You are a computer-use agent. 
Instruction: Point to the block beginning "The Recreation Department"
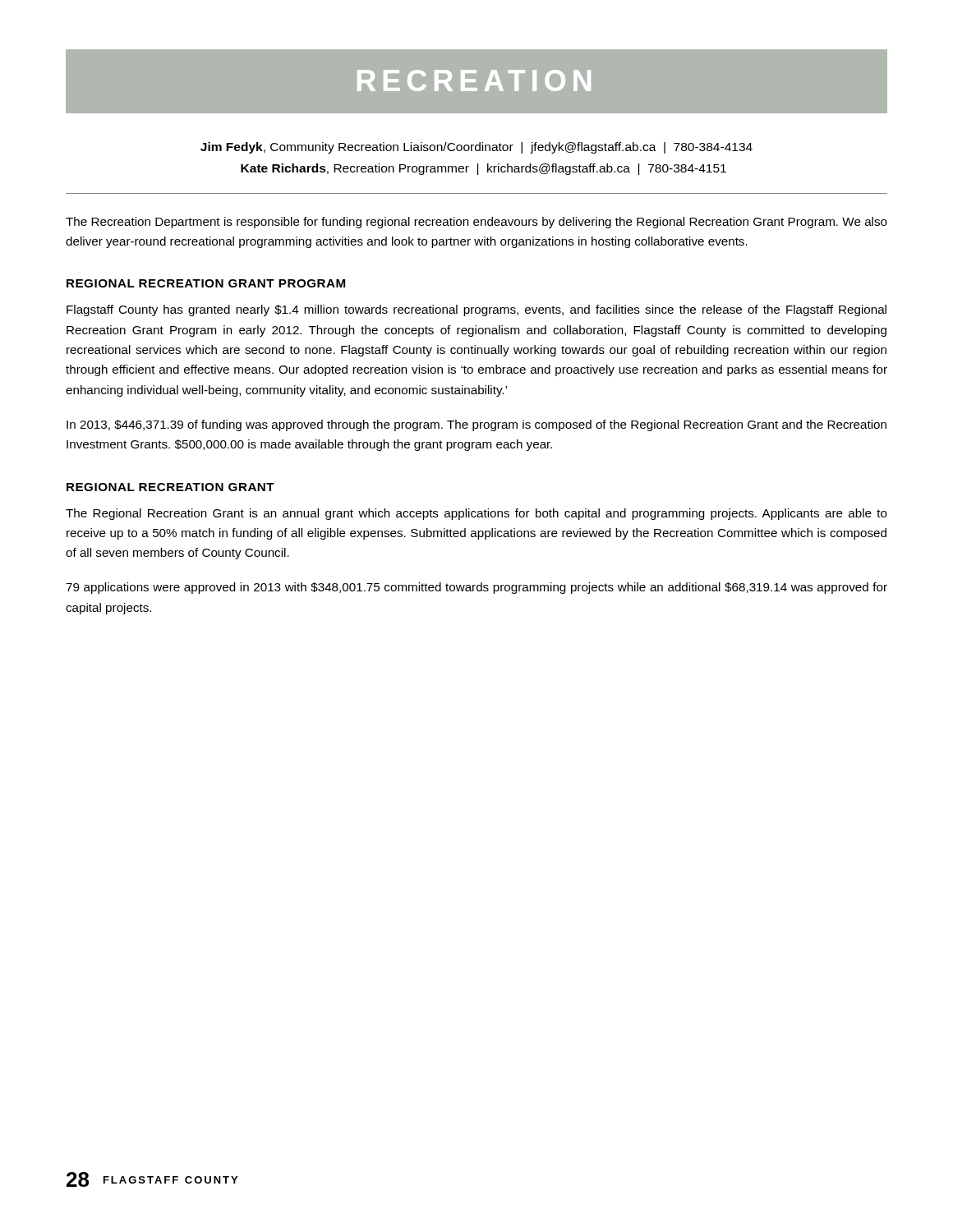click(476, 231)
